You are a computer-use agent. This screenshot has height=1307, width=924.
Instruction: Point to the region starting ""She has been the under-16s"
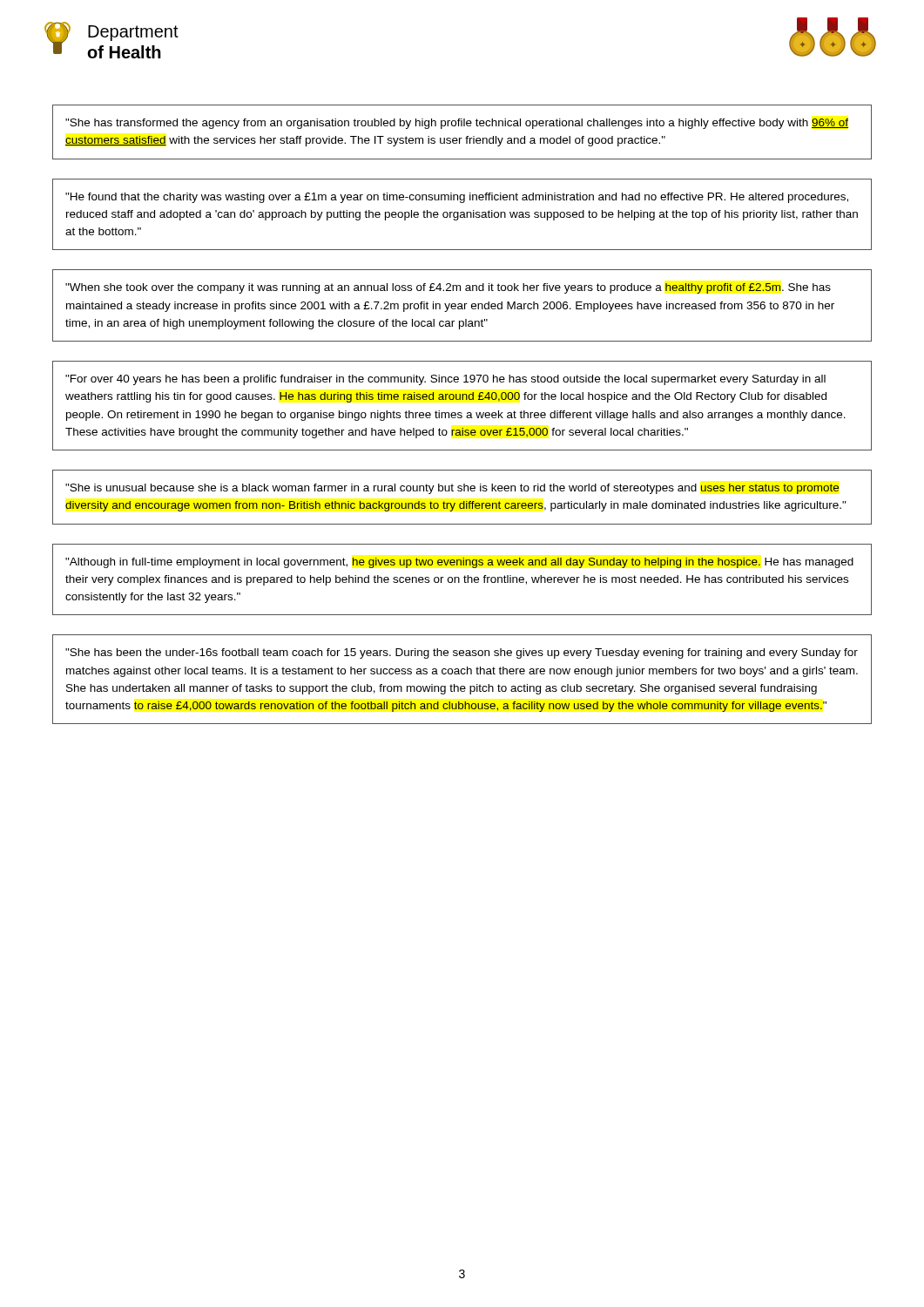(x=462, y=679)
